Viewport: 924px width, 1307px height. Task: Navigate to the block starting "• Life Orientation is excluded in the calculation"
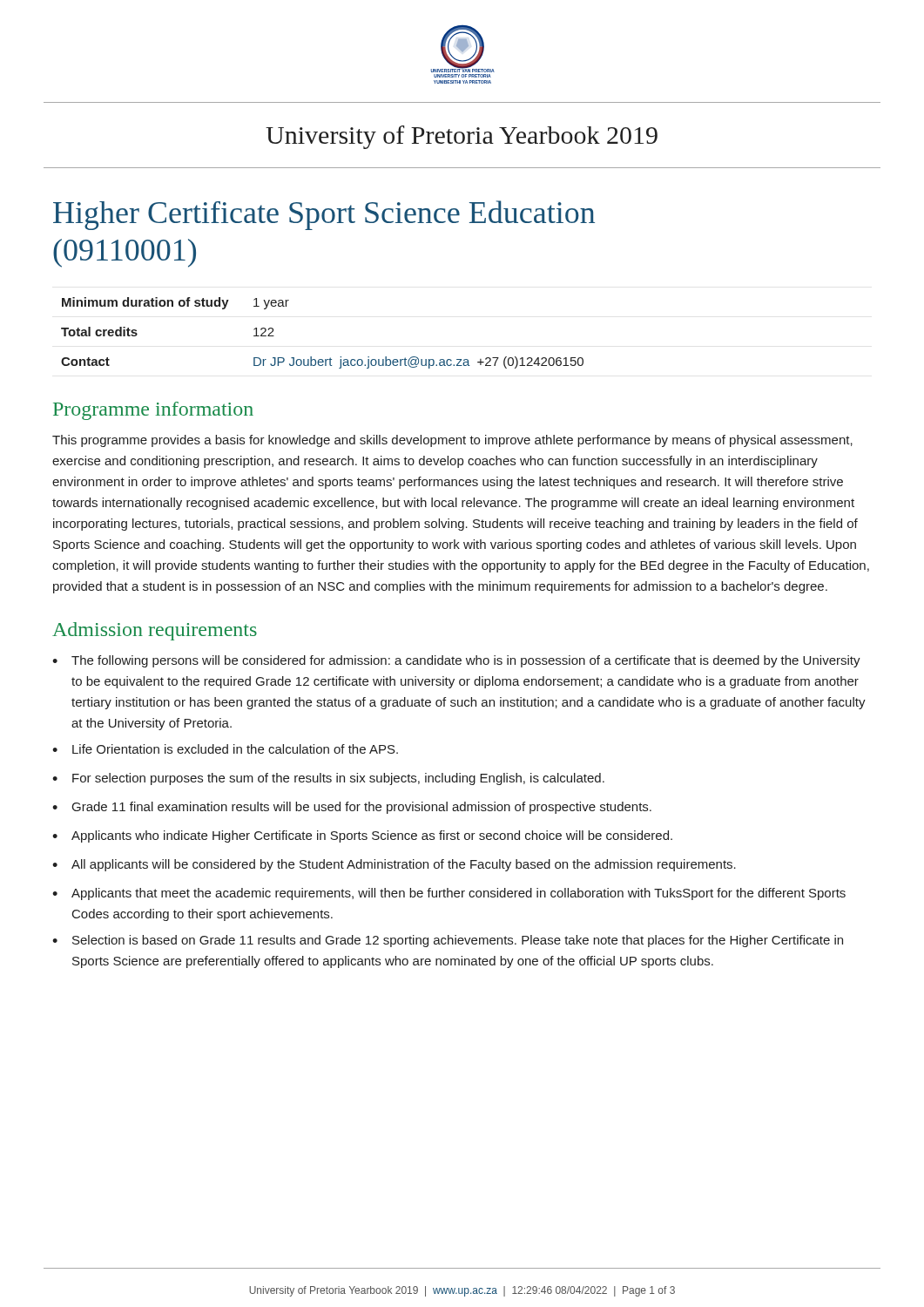(225, 749)
